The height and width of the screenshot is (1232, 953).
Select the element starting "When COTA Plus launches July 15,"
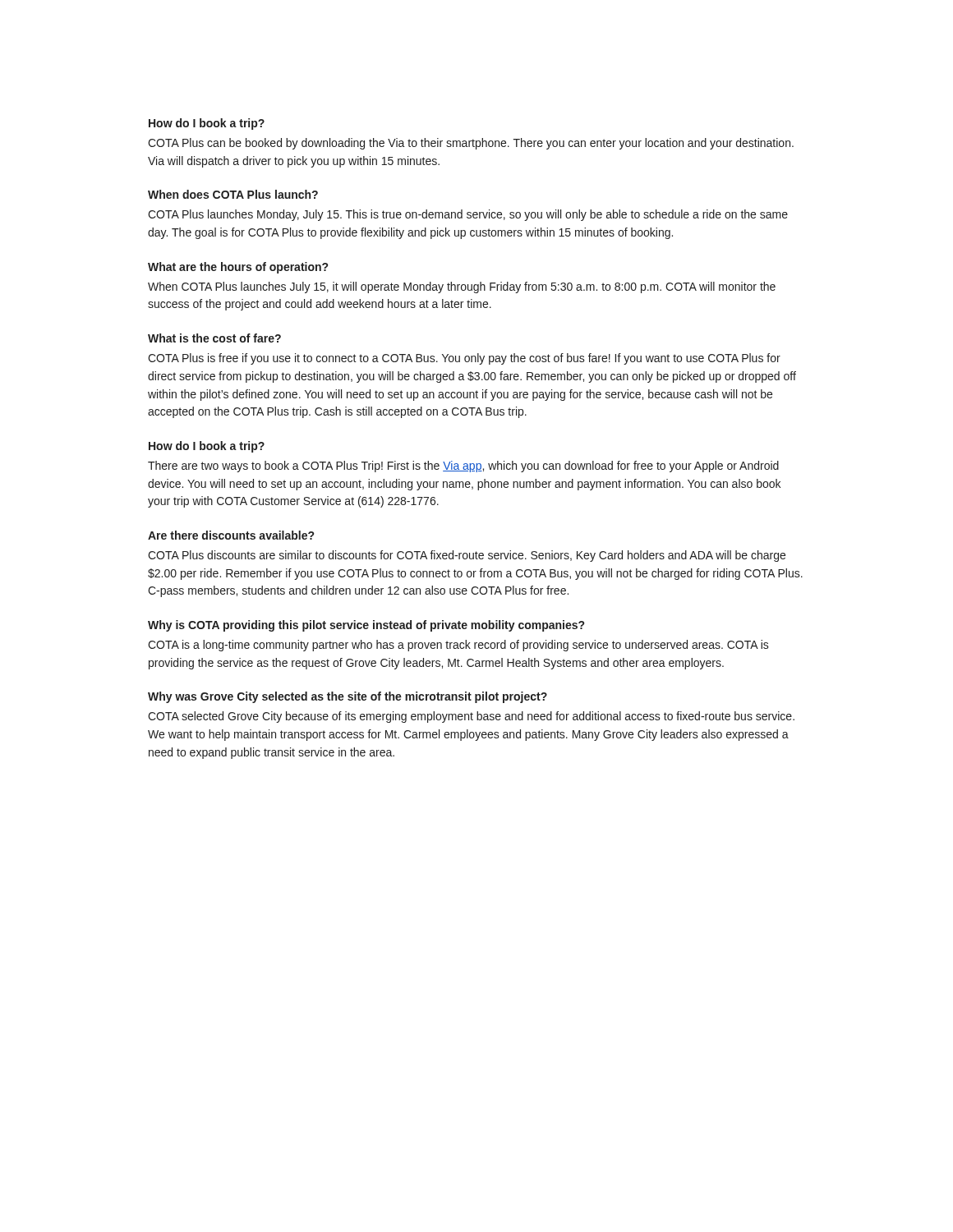[x=462, y=295]
